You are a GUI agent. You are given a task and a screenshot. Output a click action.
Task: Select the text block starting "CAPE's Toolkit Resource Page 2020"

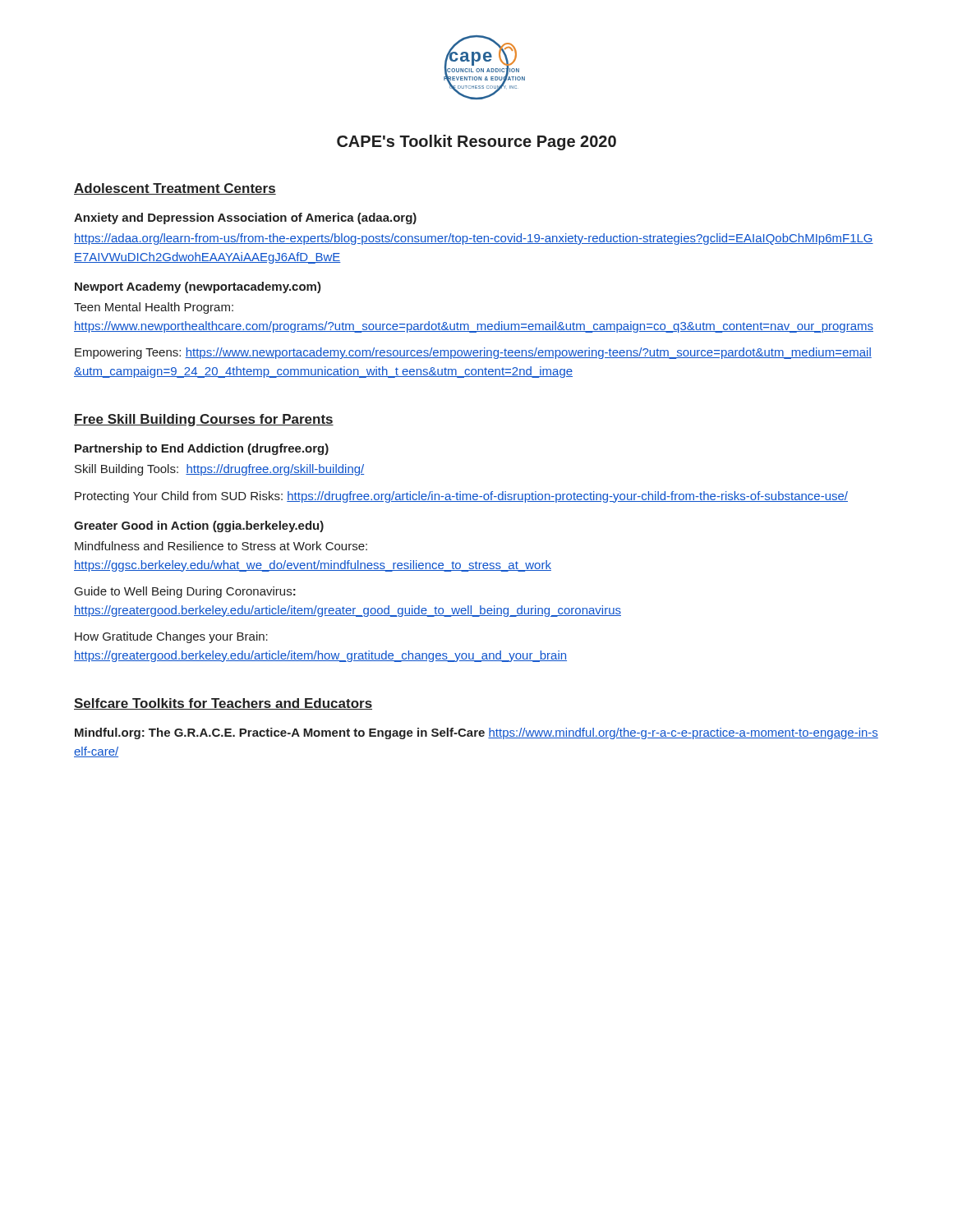click(x=476, y=141)
